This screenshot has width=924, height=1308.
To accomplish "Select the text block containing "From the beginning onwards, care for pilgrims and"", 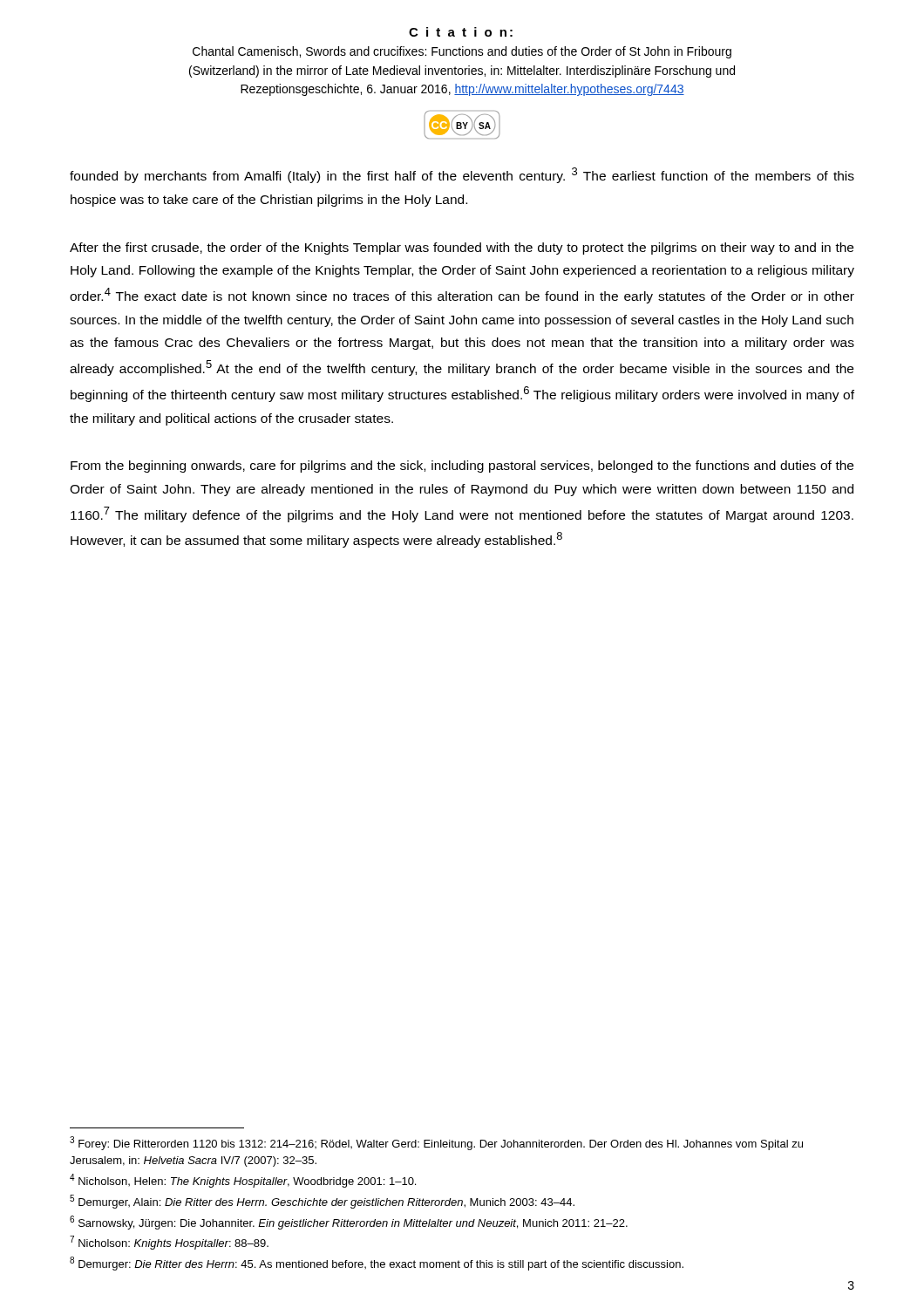I will [462, 503].
